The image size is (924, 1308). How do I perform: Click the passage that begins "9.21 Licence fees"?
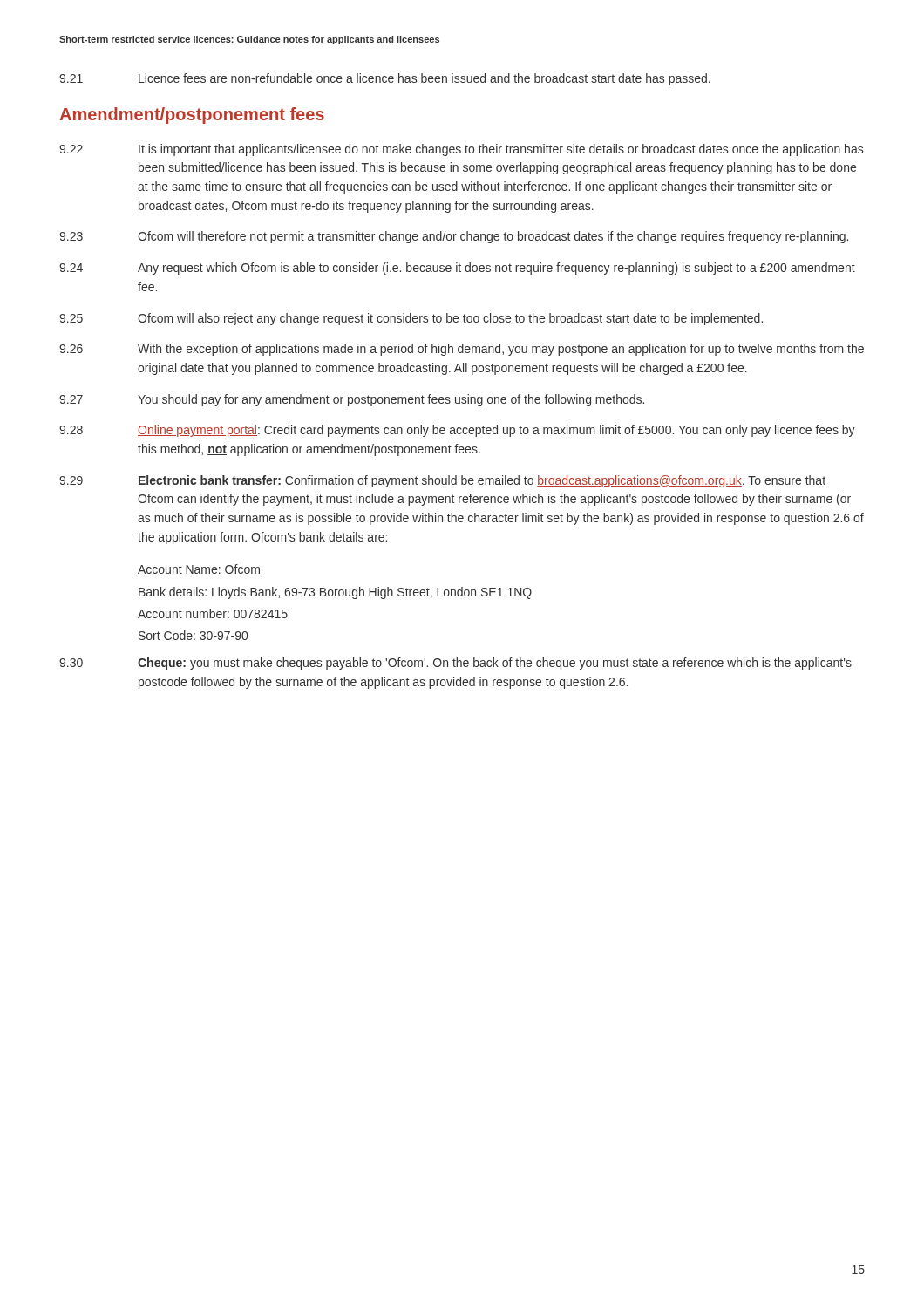click(x=462, y=79)
